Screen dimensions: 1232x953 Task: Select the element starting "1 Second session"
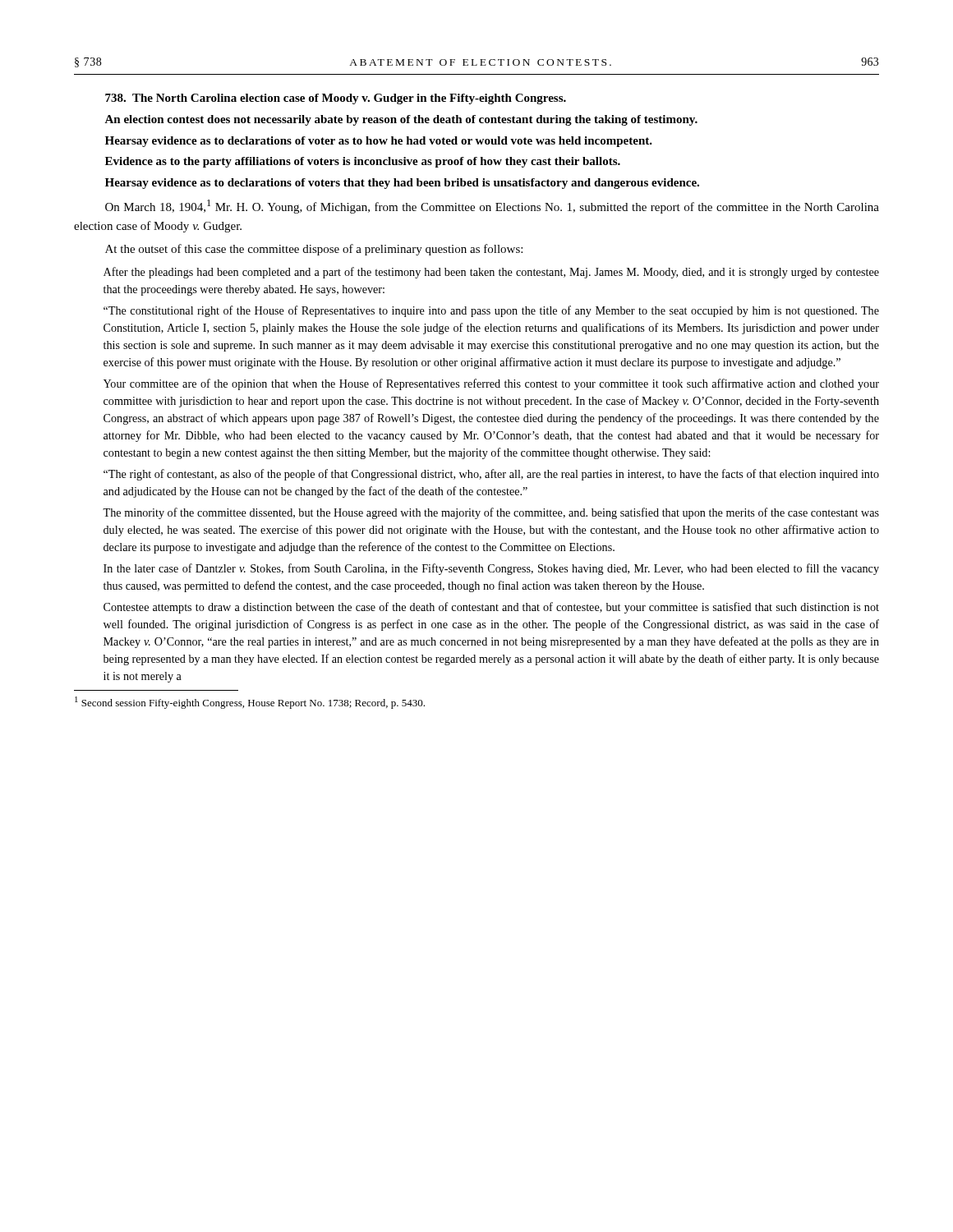250,701
